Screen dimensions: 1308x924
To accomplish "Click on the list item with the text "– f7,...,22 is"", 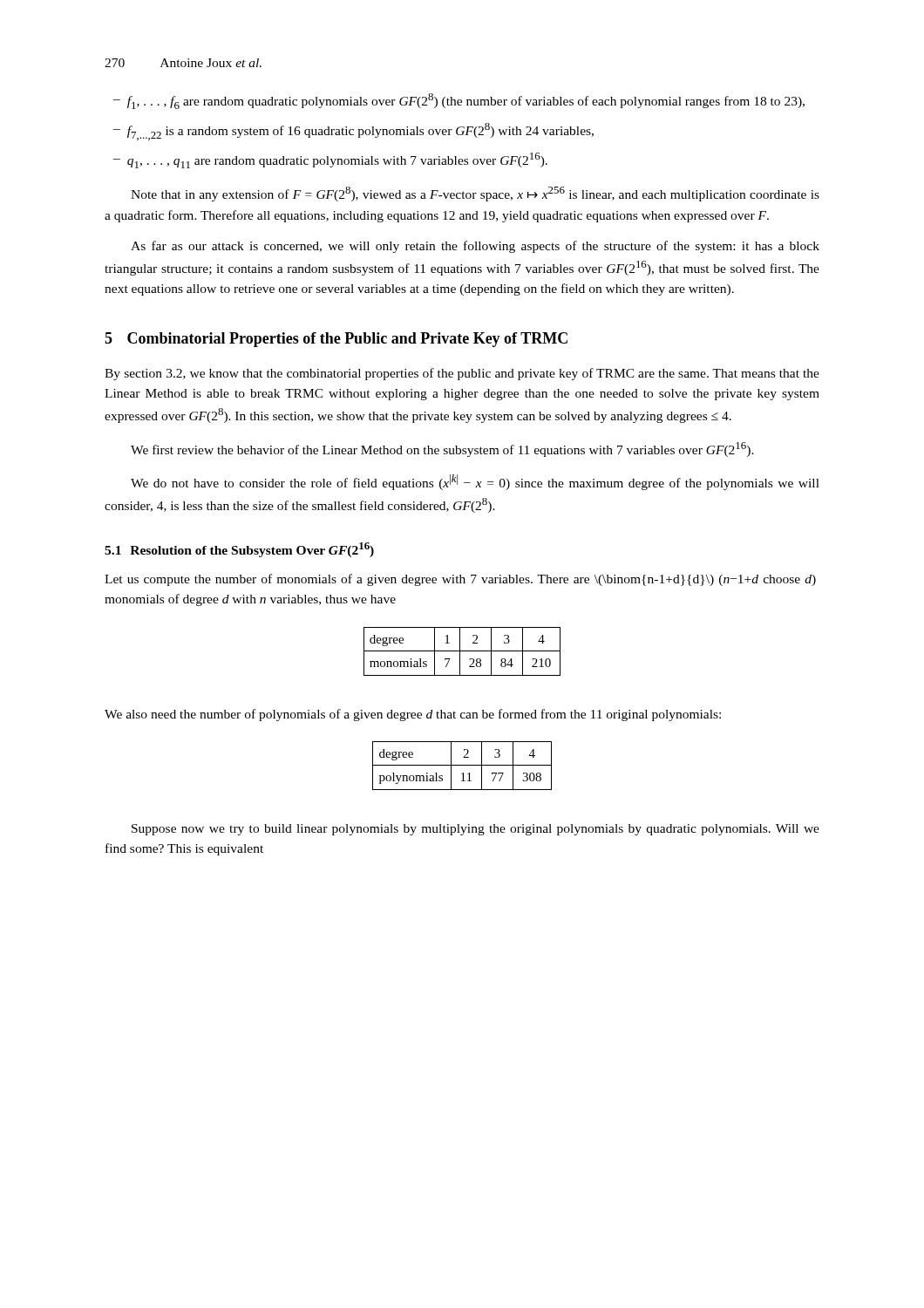I will [466, 131].
